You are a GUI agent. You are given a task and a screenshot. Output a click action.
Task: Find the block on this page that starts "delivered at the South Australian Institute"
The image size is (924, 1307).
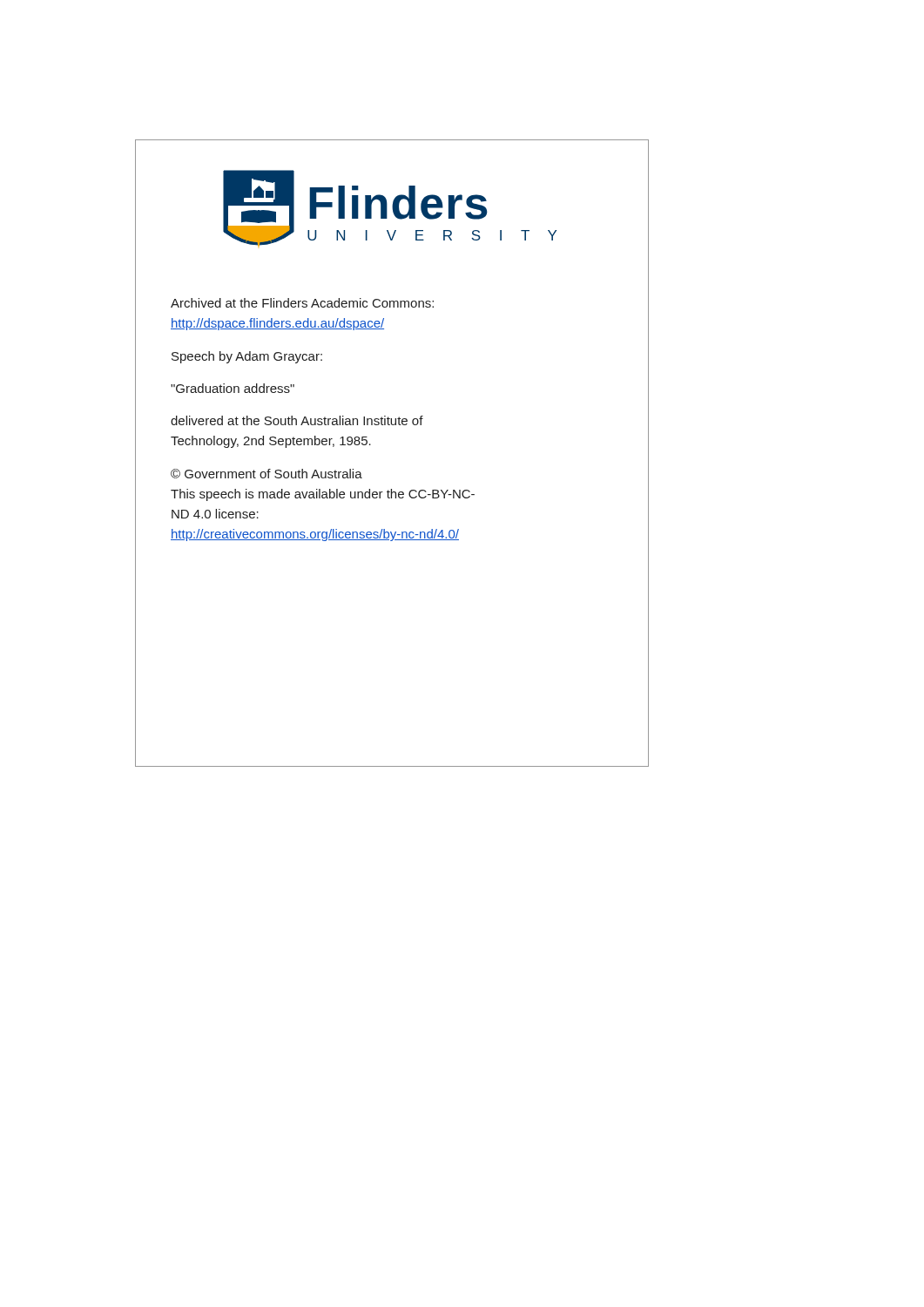tap(392, 431)
